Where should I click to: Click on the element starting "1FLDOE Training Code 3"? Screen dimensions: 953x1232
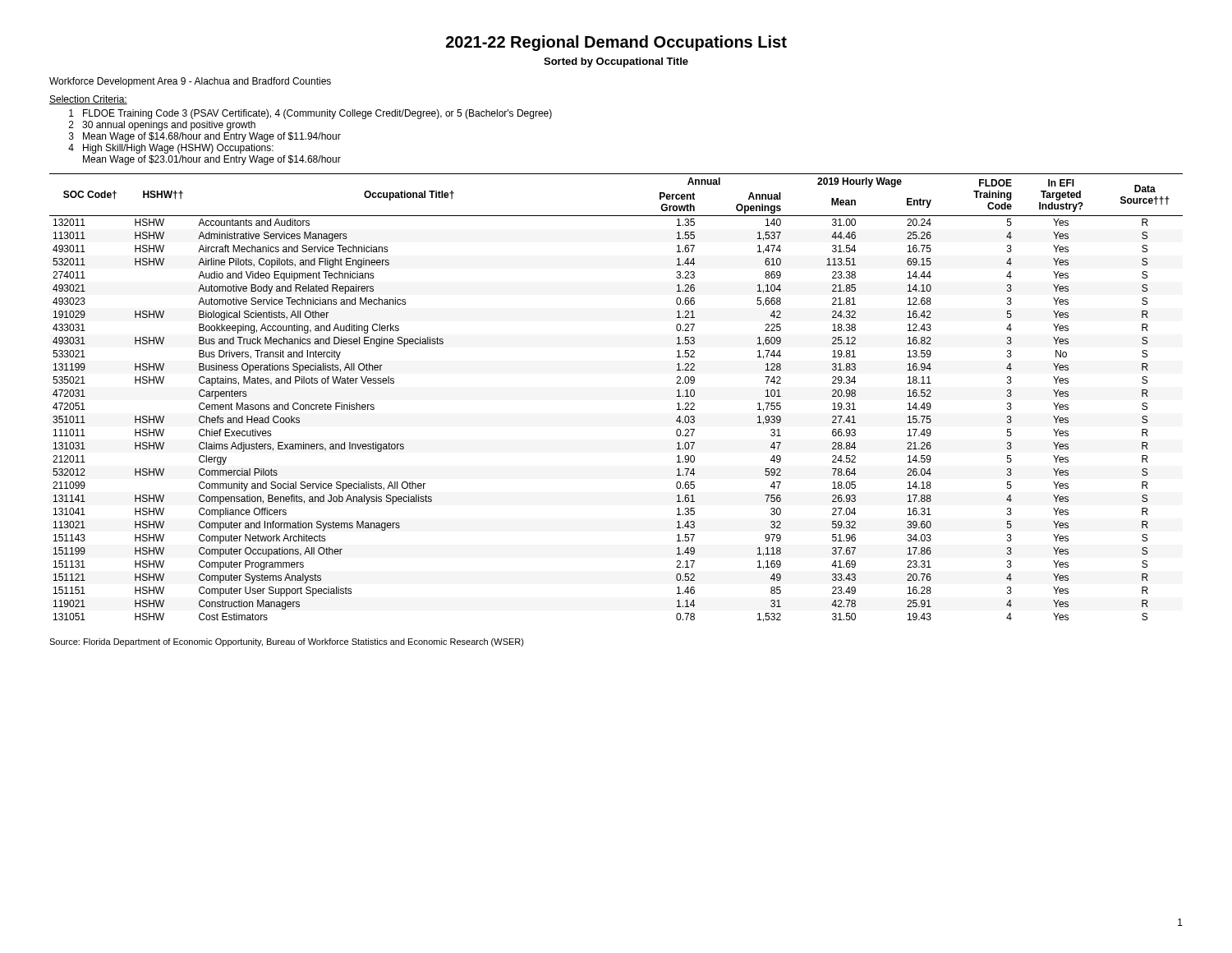point(301,113)
